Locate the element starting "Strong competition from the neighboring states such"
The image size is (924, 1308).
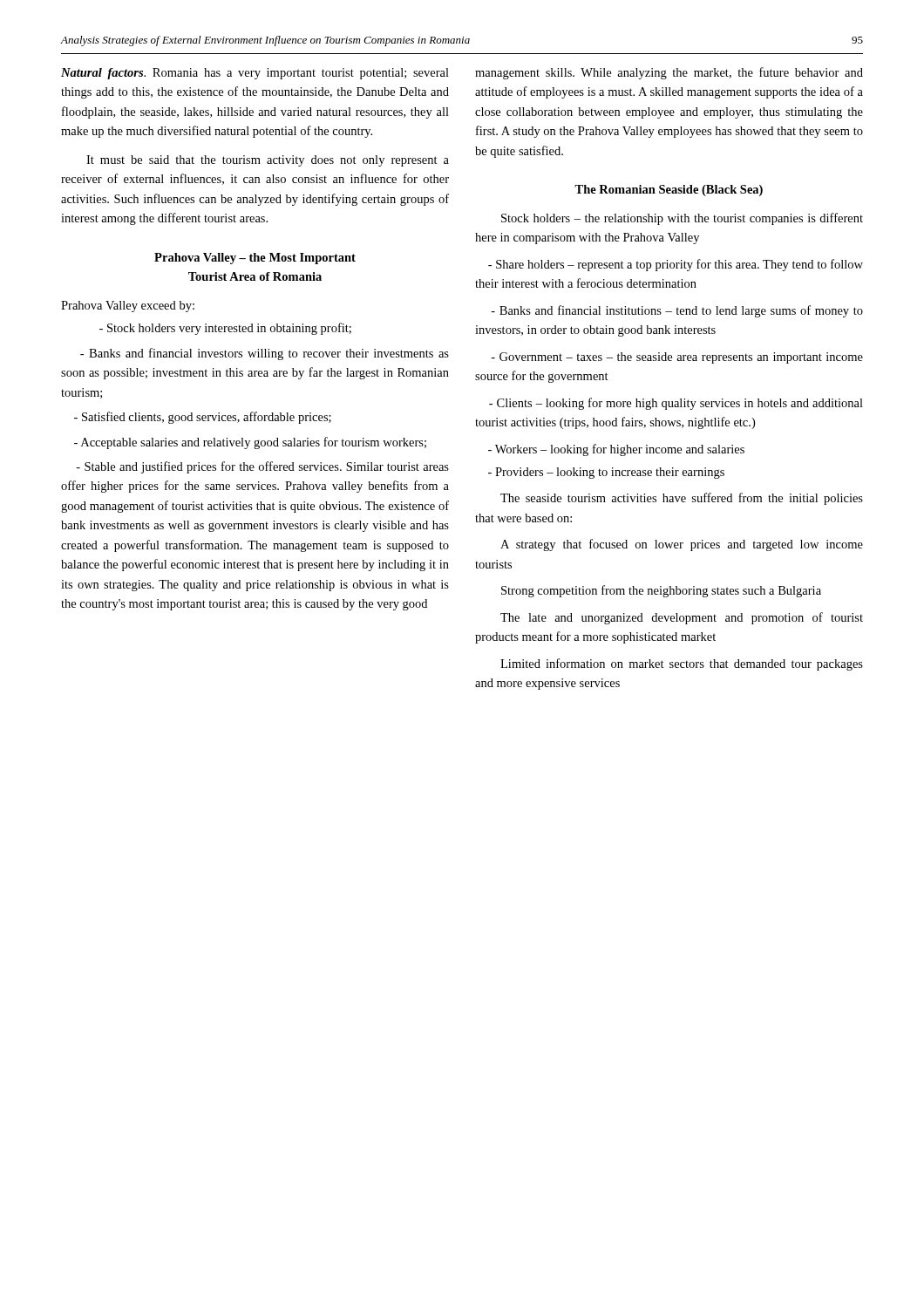(x=669, y=591)
